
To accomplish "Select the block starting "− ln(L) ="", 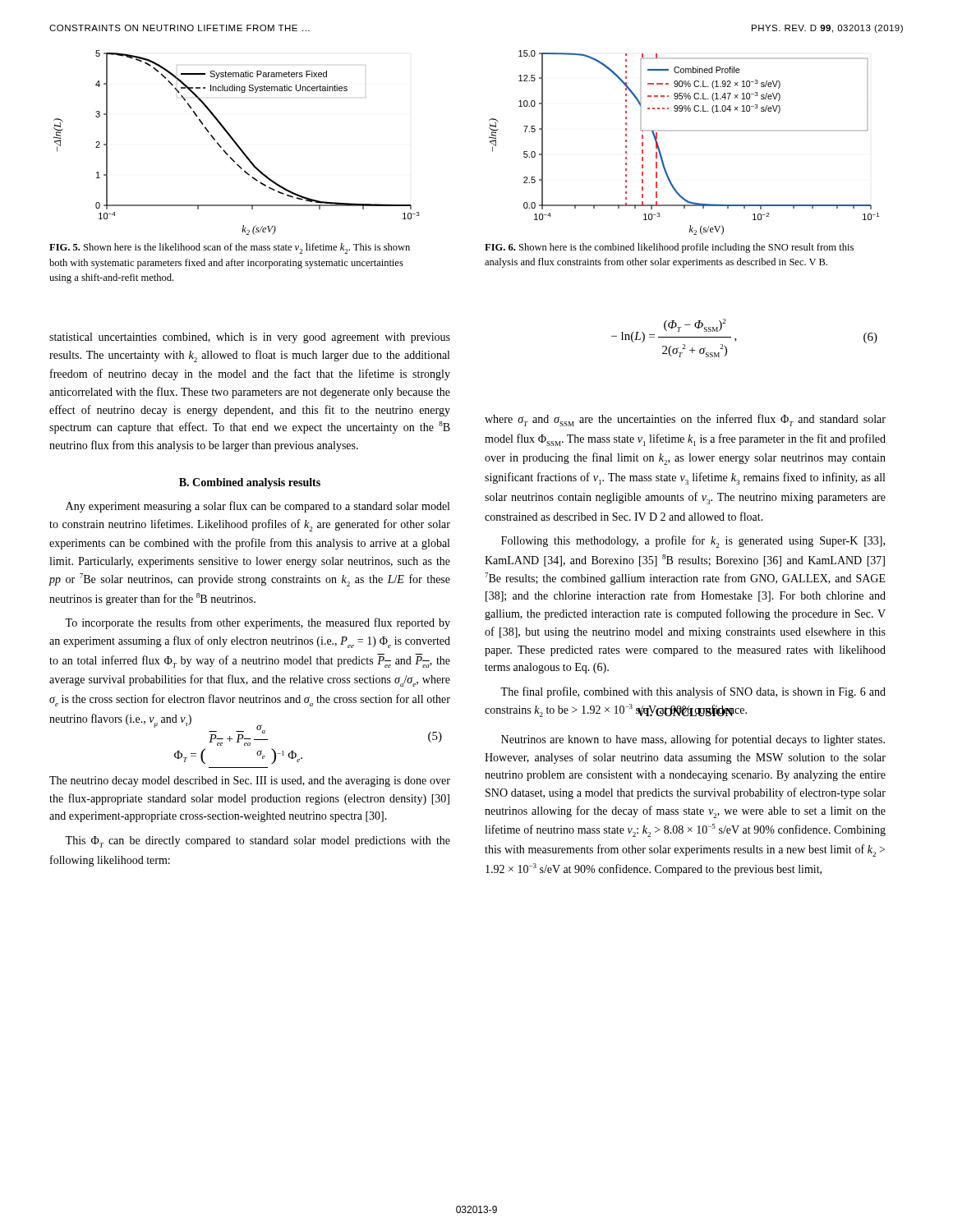I will [x=744, y=337].
